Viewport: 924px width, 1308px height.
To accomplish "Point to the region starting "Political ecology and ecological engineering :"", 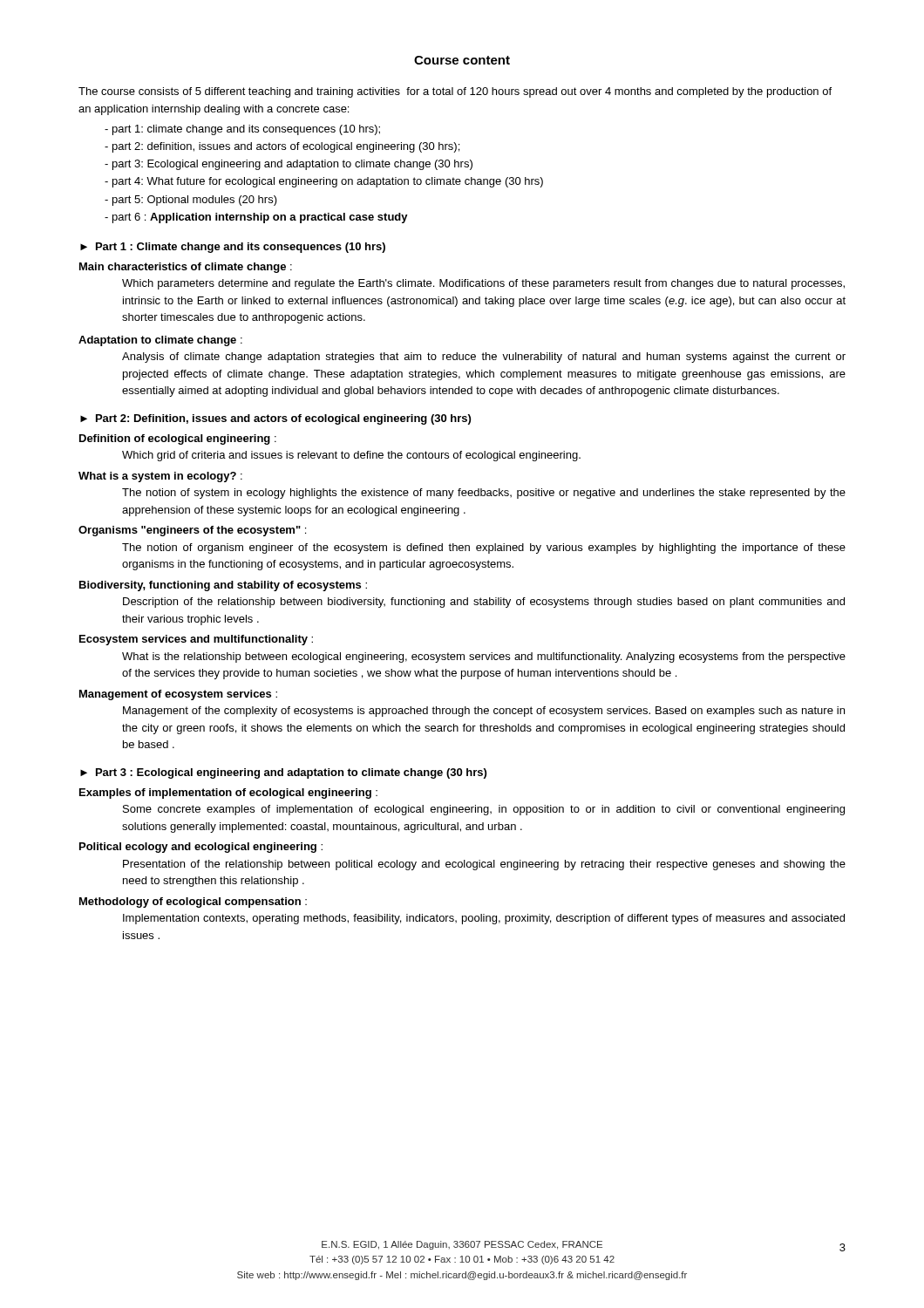I will pos(462,865).
